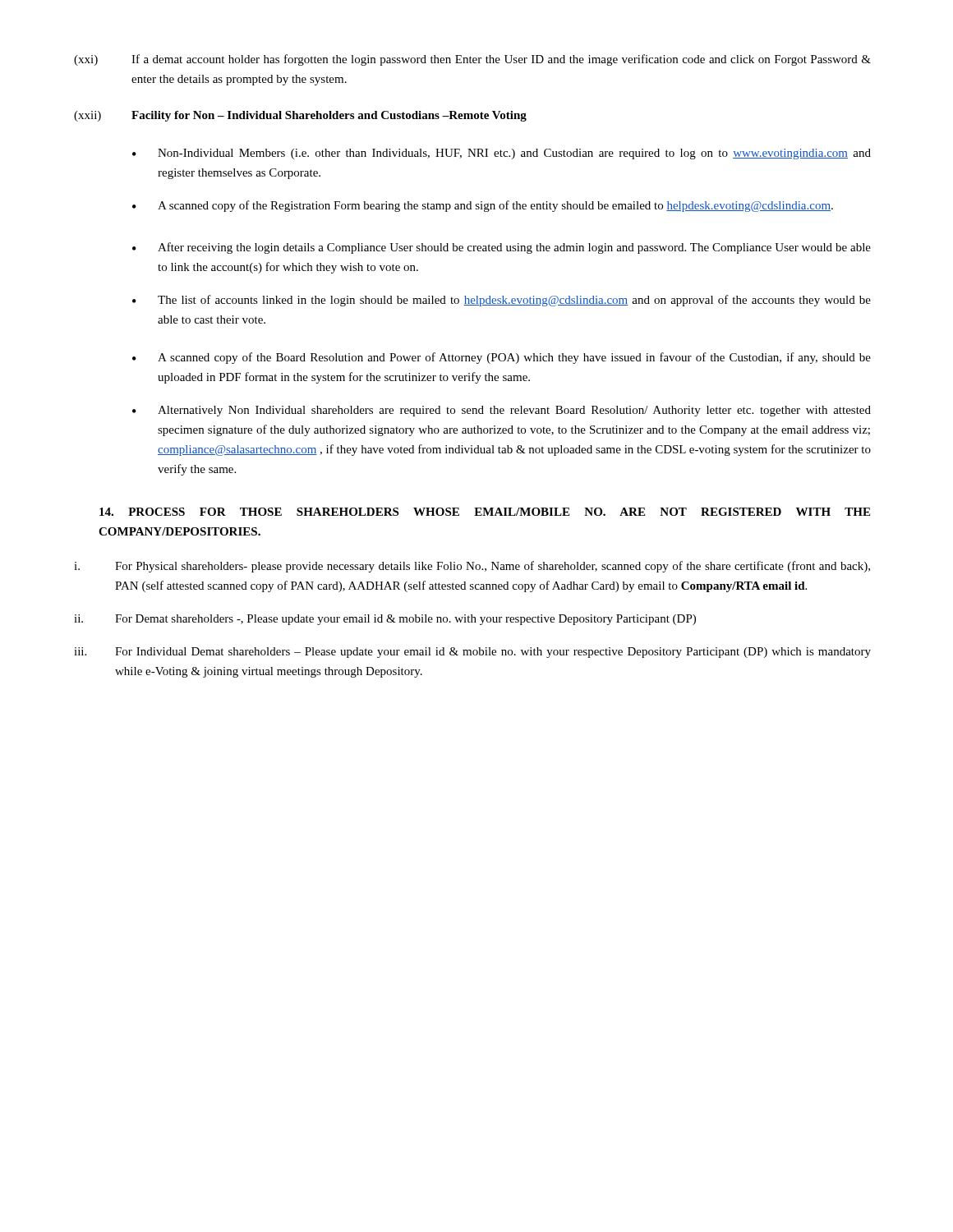Locate the list item that reads "• After receiving the login details"
Image resolution: width=953 pixels, height=1232 pixels.
[x=501, y=257]
